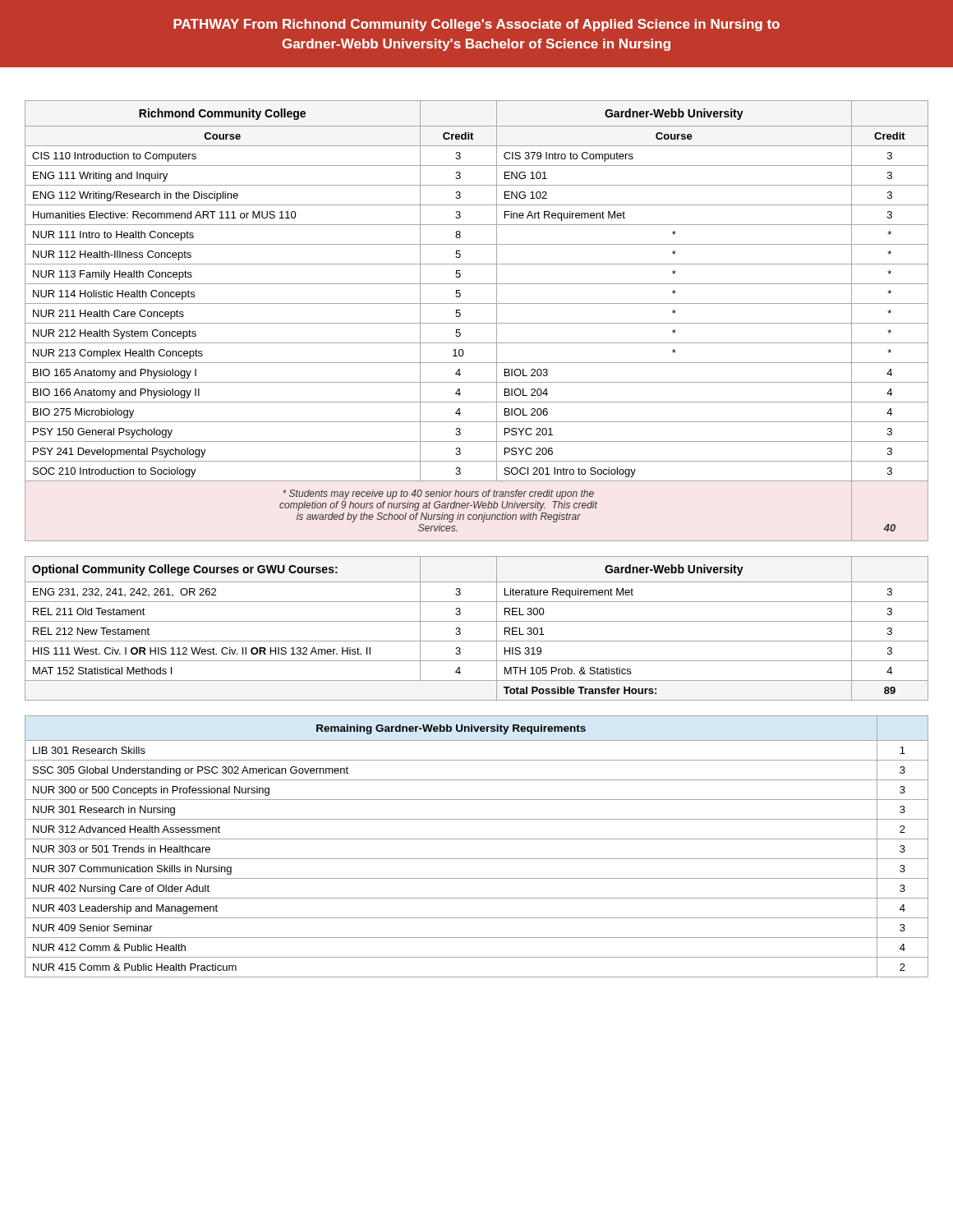Image resolution: width=953 pixels, height=1232 pixels.
Task: Point to the title beginning "PATHWAY From Richnond Community College's Associate"
Action: (476, 34)
